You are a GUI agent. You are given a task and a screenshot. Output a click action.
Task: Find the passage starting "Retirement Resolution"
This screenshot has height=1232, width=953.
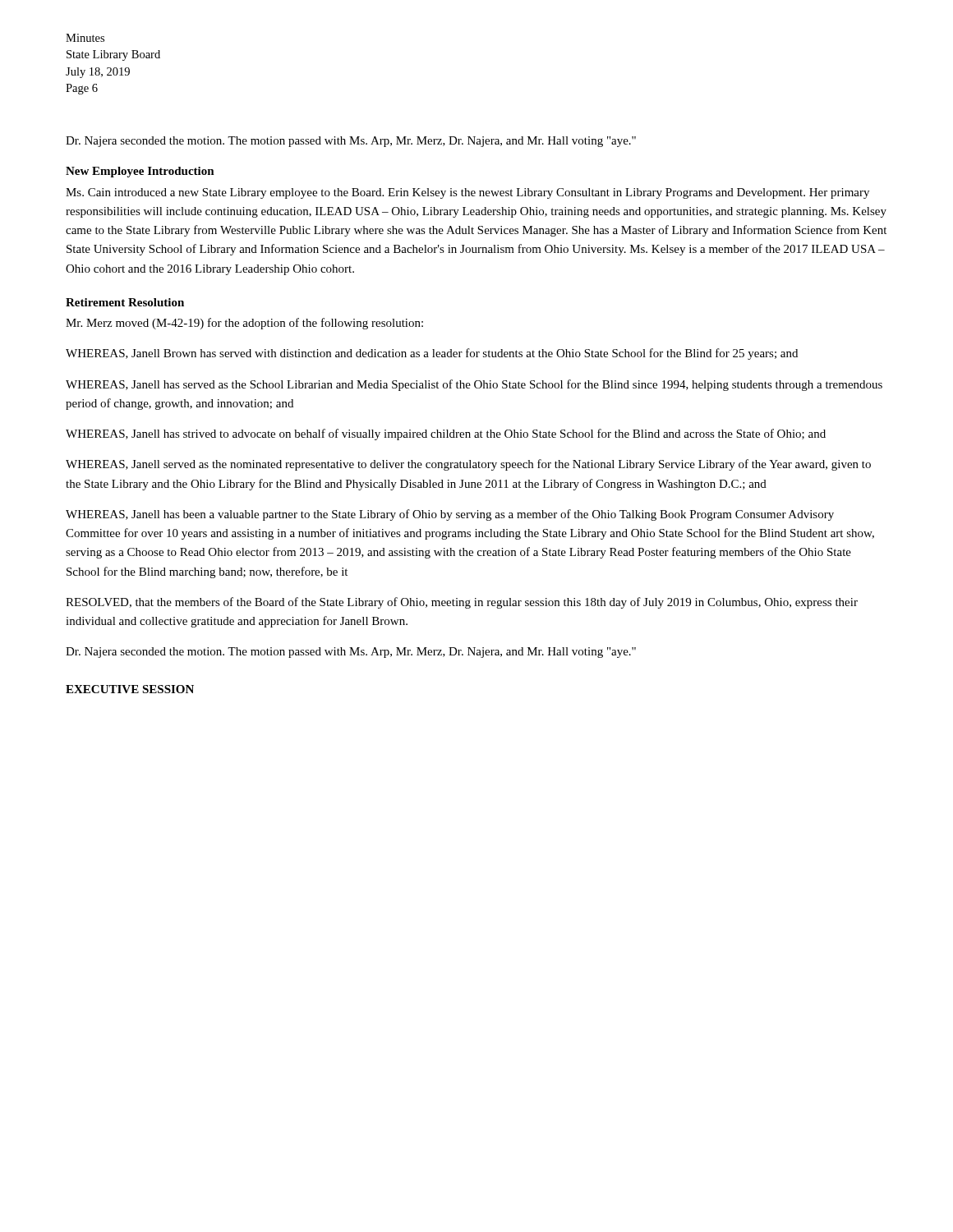coord(125,302)
